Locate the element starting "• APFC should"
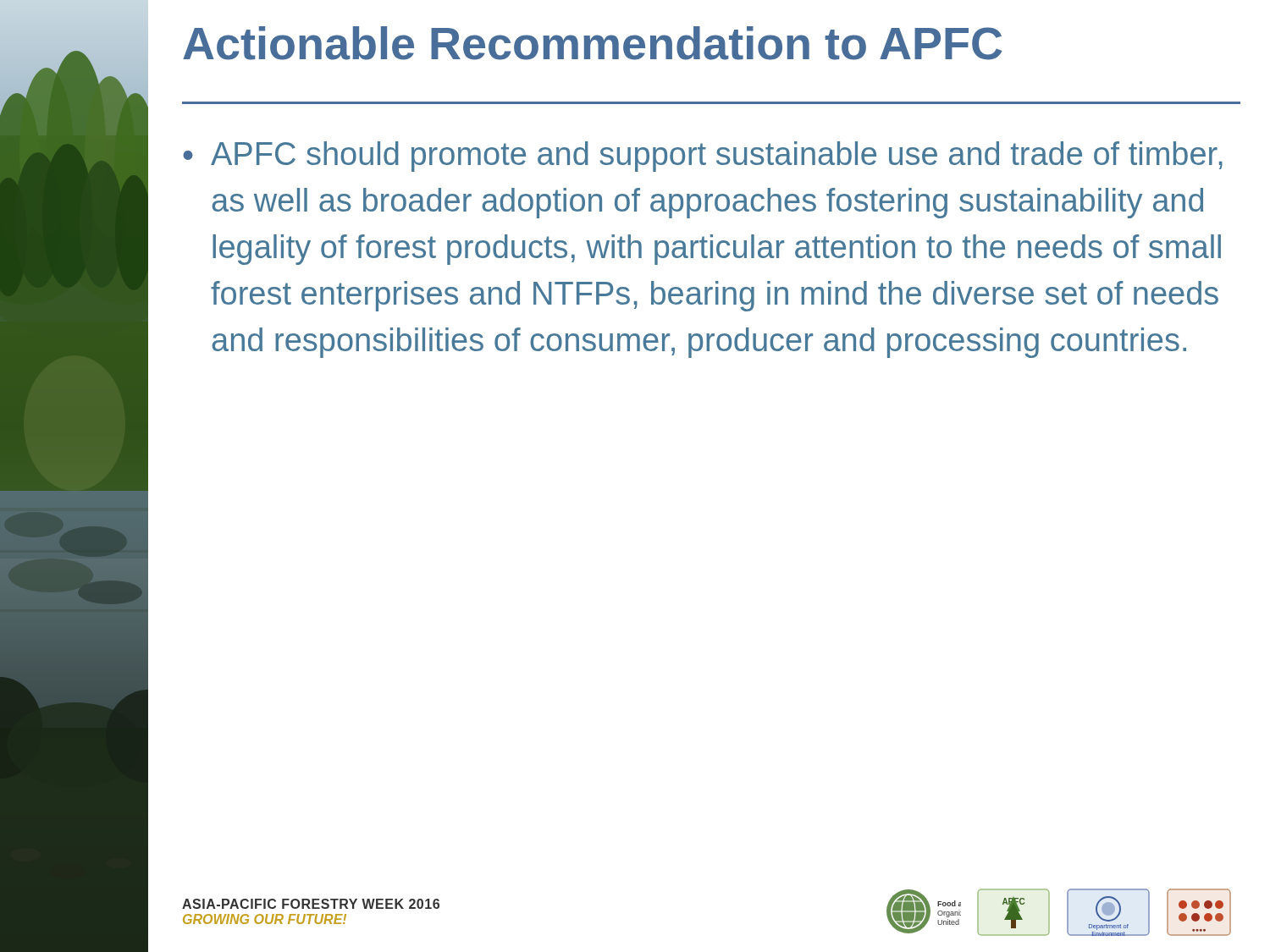This screenshot has width=1270, height=952. tap(707, 248)
